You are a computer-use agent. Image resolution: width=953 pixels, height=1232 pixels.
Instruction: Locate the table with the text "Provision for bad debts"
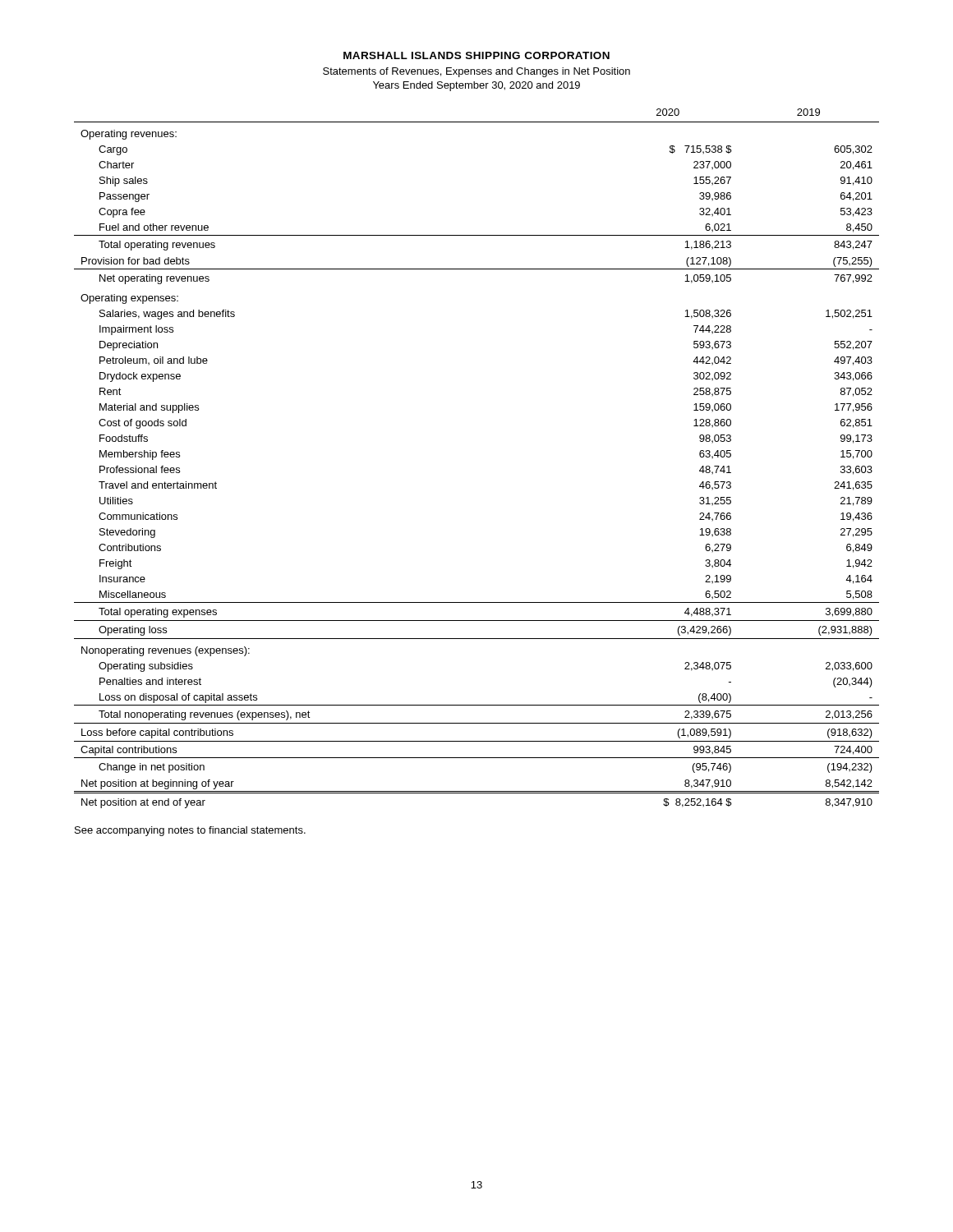(476, 457)
